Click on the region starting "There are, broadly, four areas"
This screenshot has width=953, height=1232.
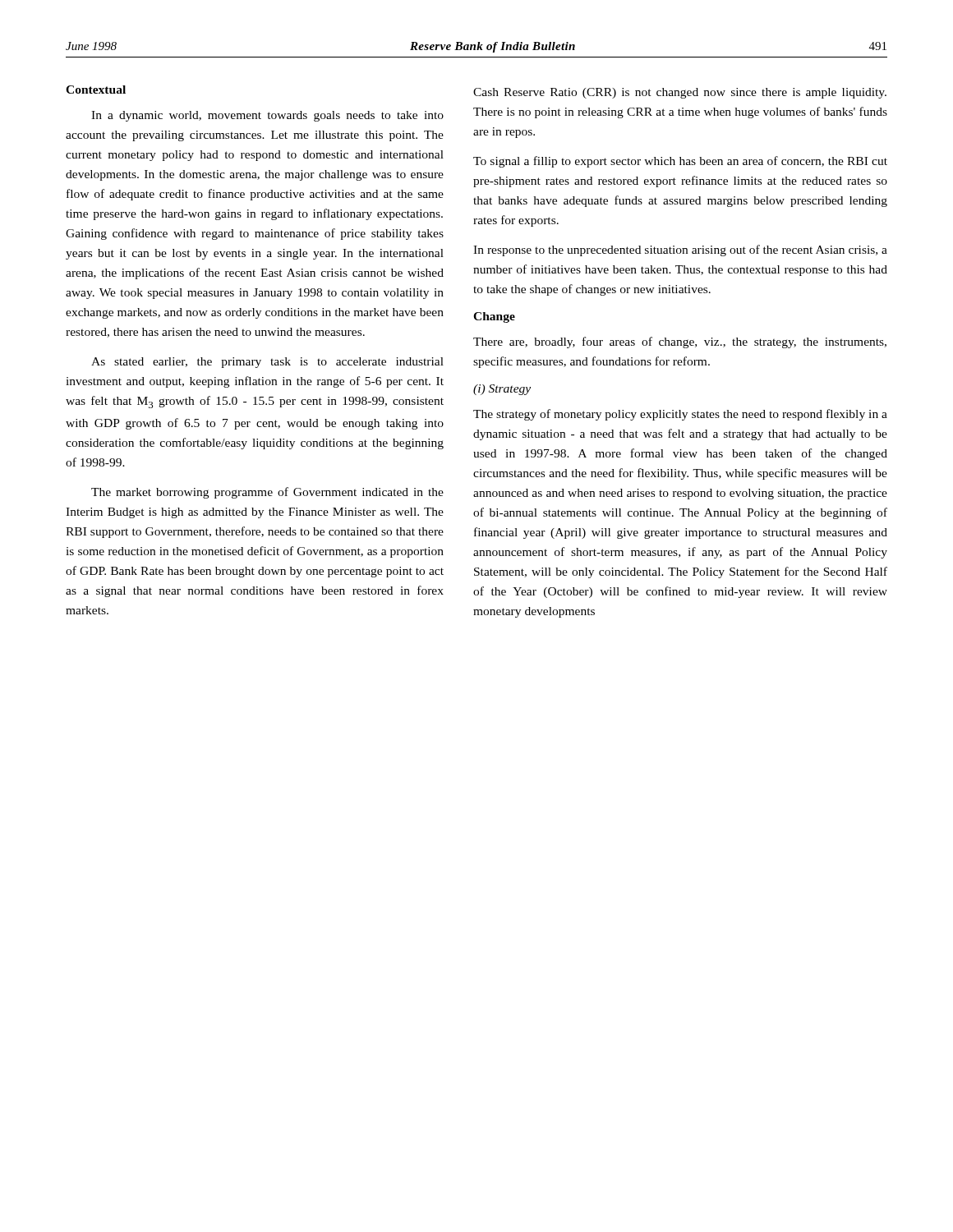pyautogui.click(x=680, y=351)
